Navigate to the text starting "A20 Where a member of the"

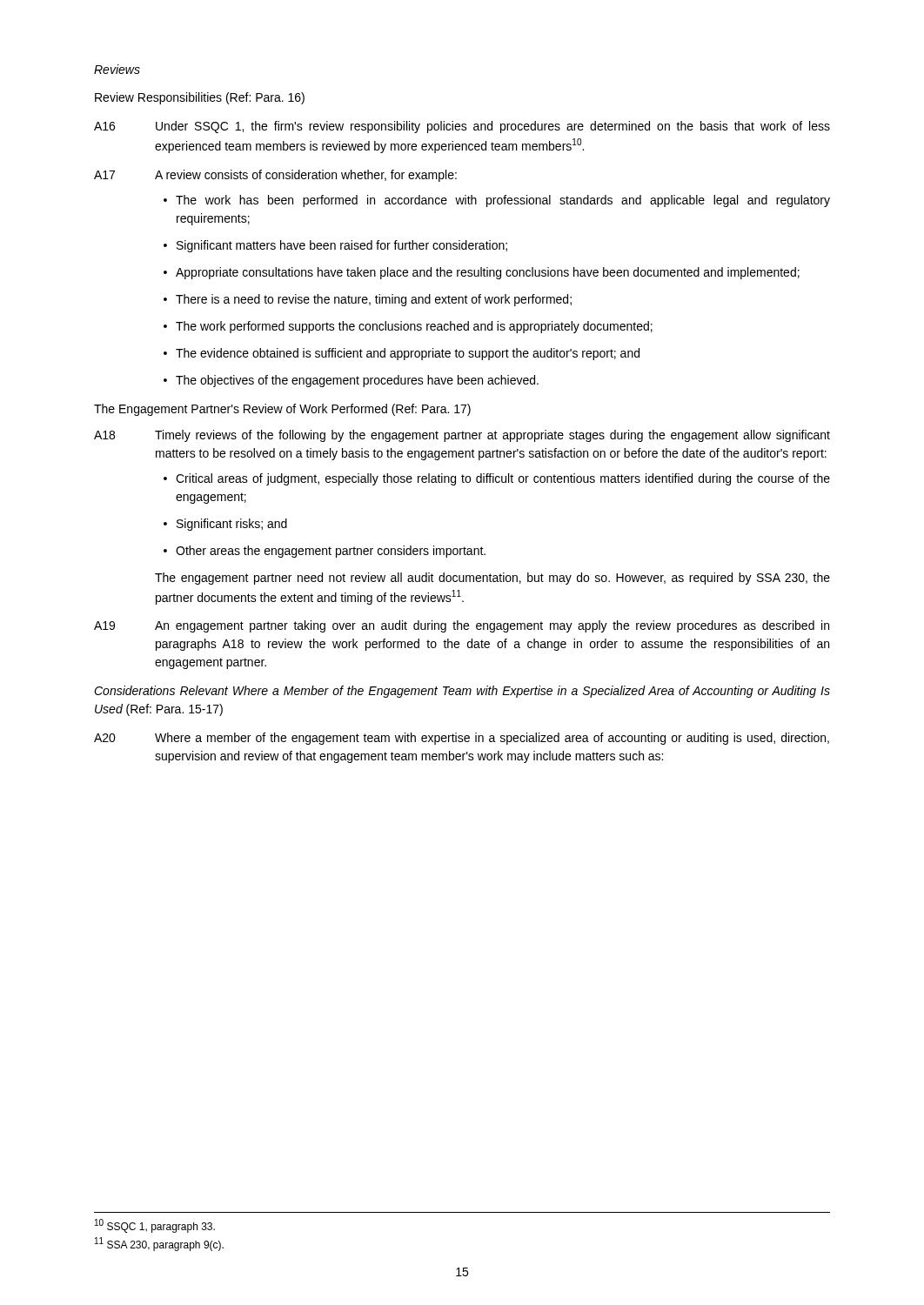pos(462,748)
